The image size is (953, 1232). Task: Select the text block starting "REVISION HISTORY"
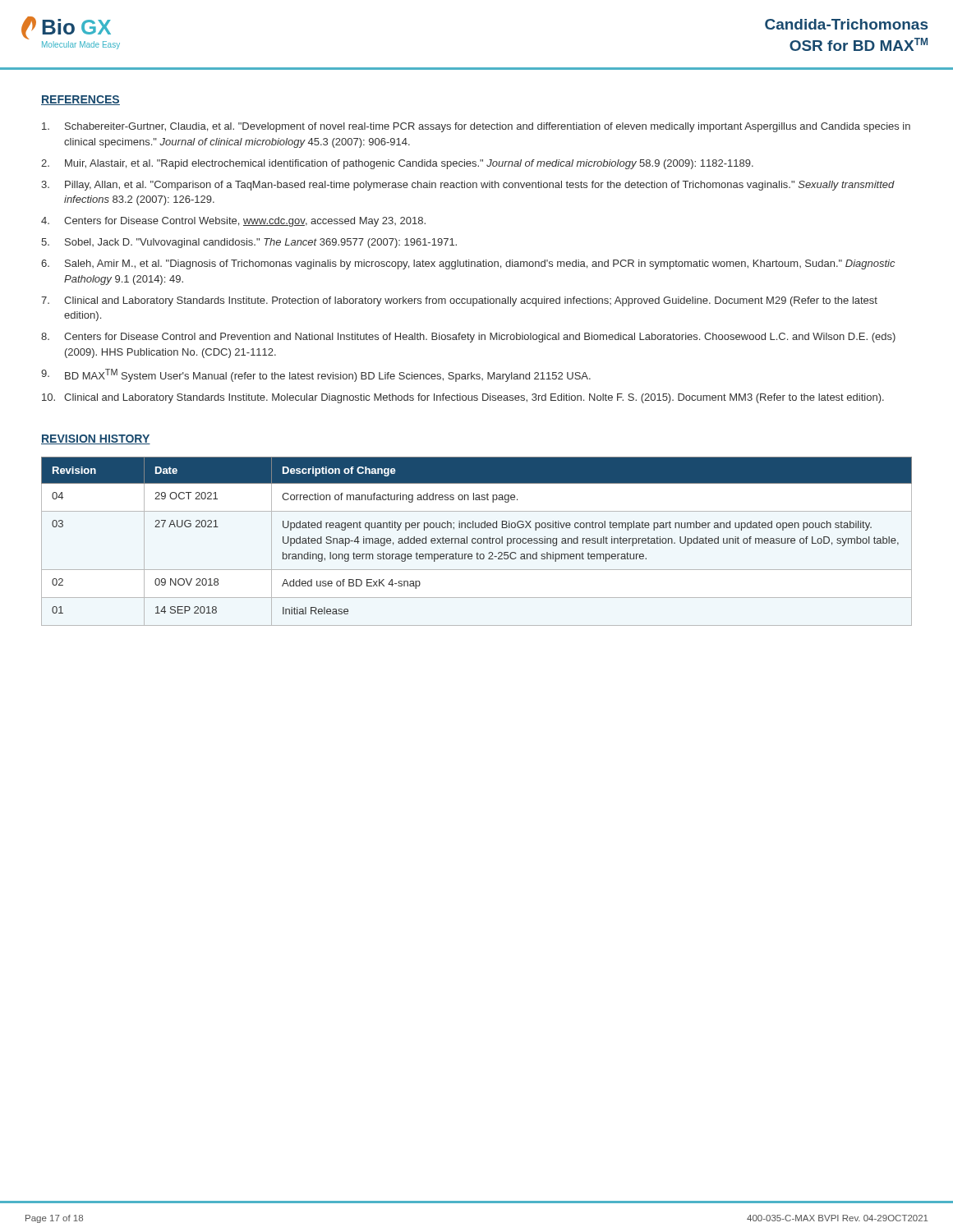(95, 439)
